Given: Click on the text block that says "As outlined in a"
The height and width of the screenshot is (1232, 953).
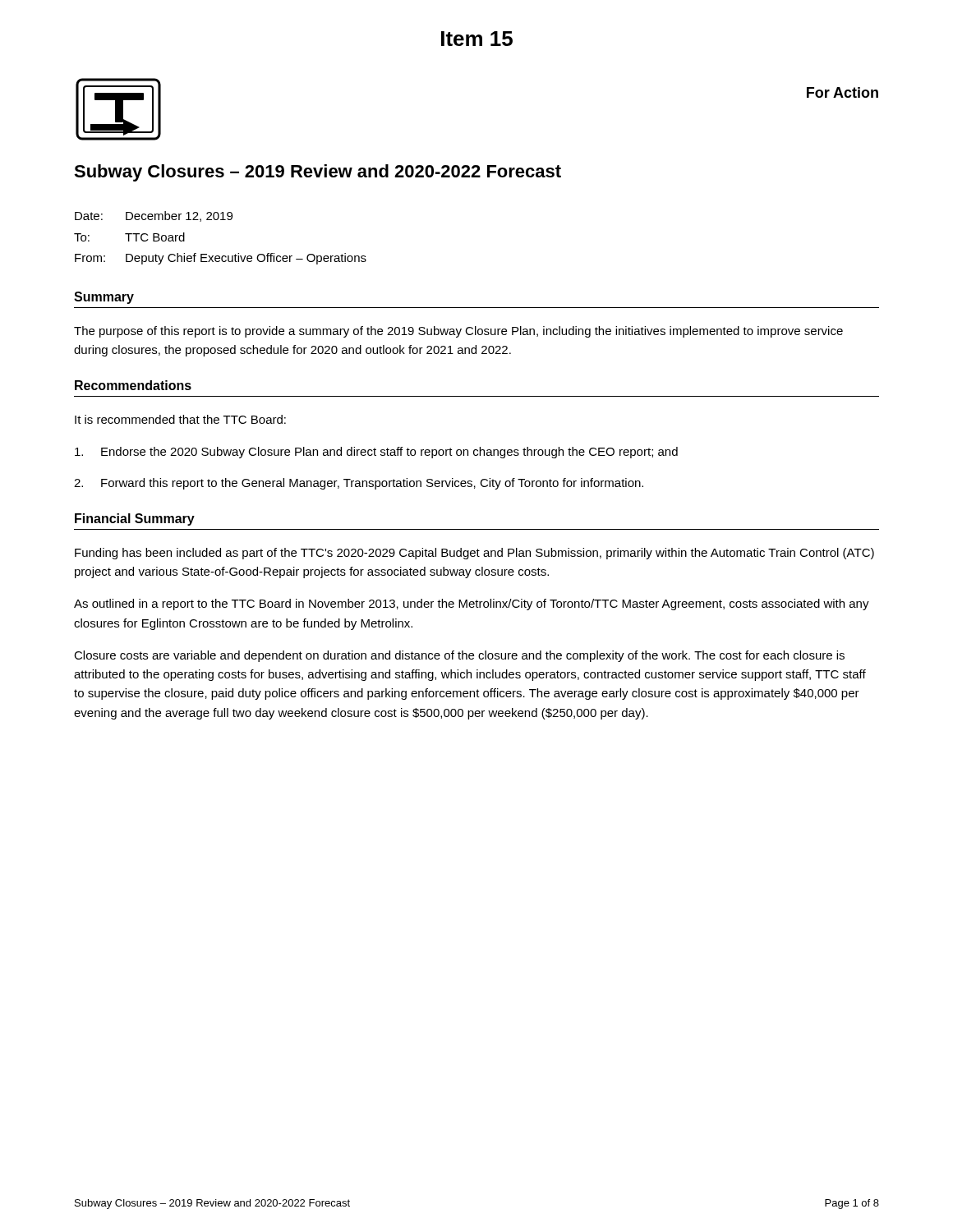Looking at the screenshot, I should 471,613.
